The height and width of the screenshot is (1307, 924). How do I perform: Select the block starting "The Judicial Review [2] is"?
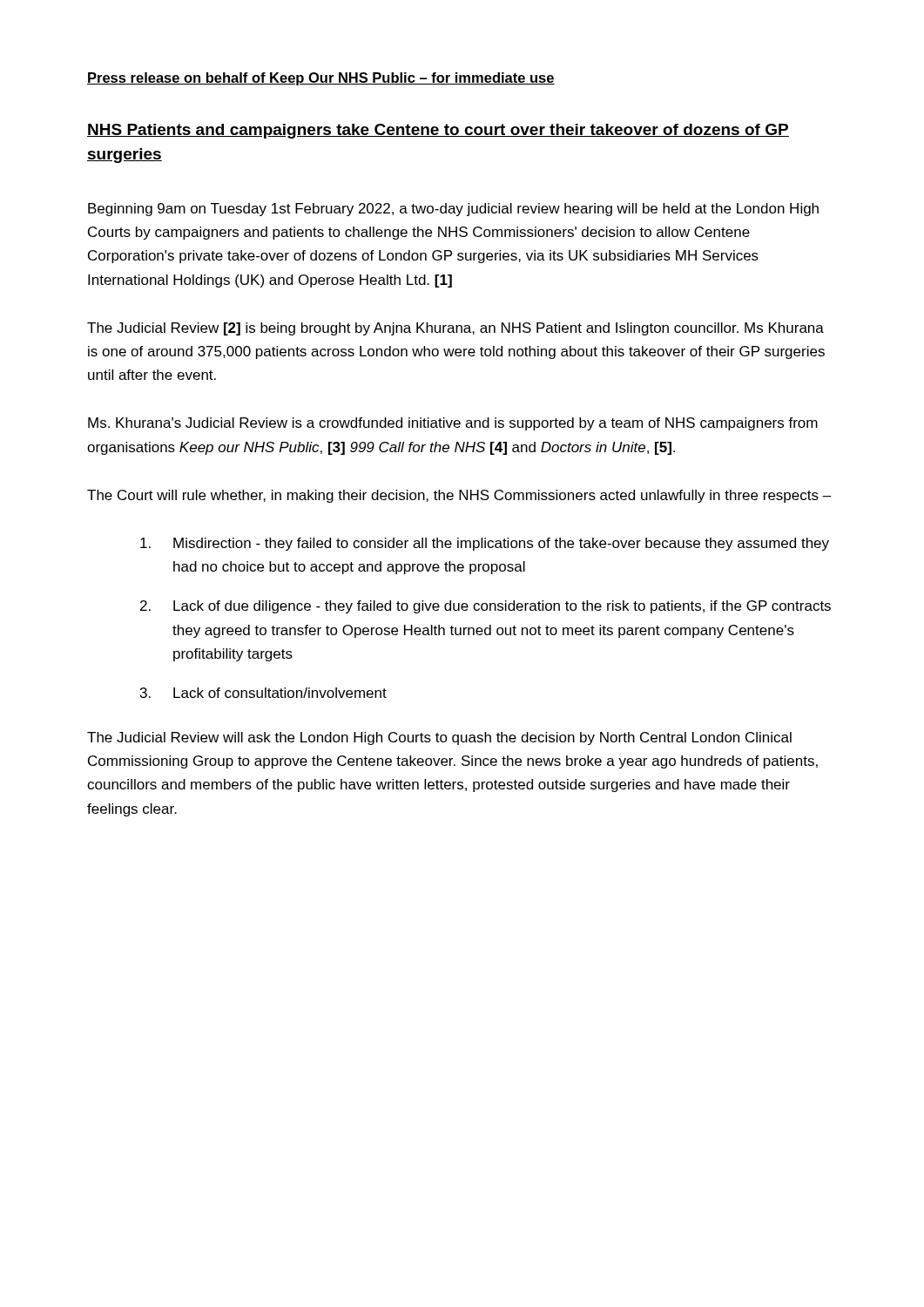456,352
